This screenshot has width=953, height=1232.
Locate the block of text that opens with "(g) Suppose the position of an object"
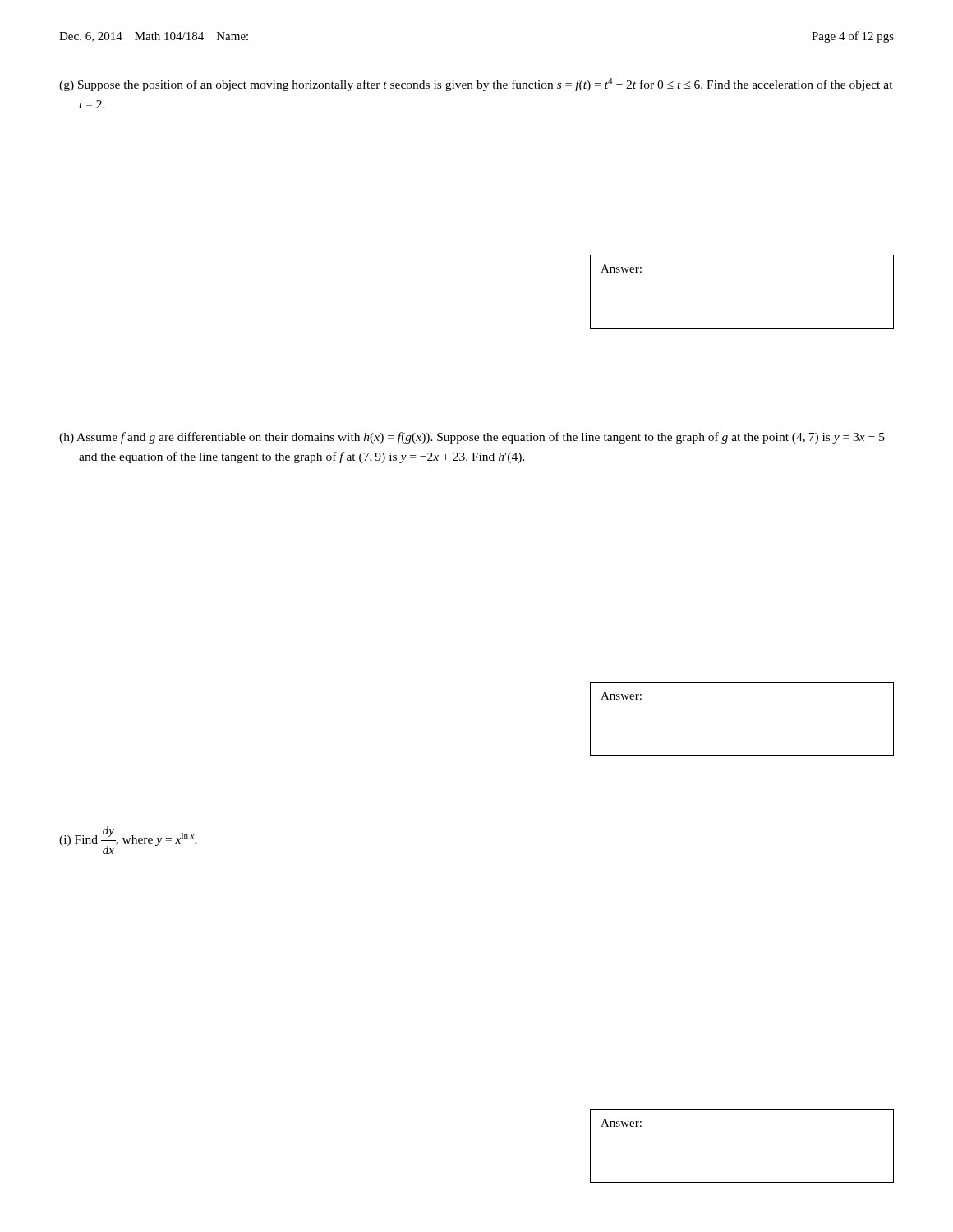click(x=476, y=94)
